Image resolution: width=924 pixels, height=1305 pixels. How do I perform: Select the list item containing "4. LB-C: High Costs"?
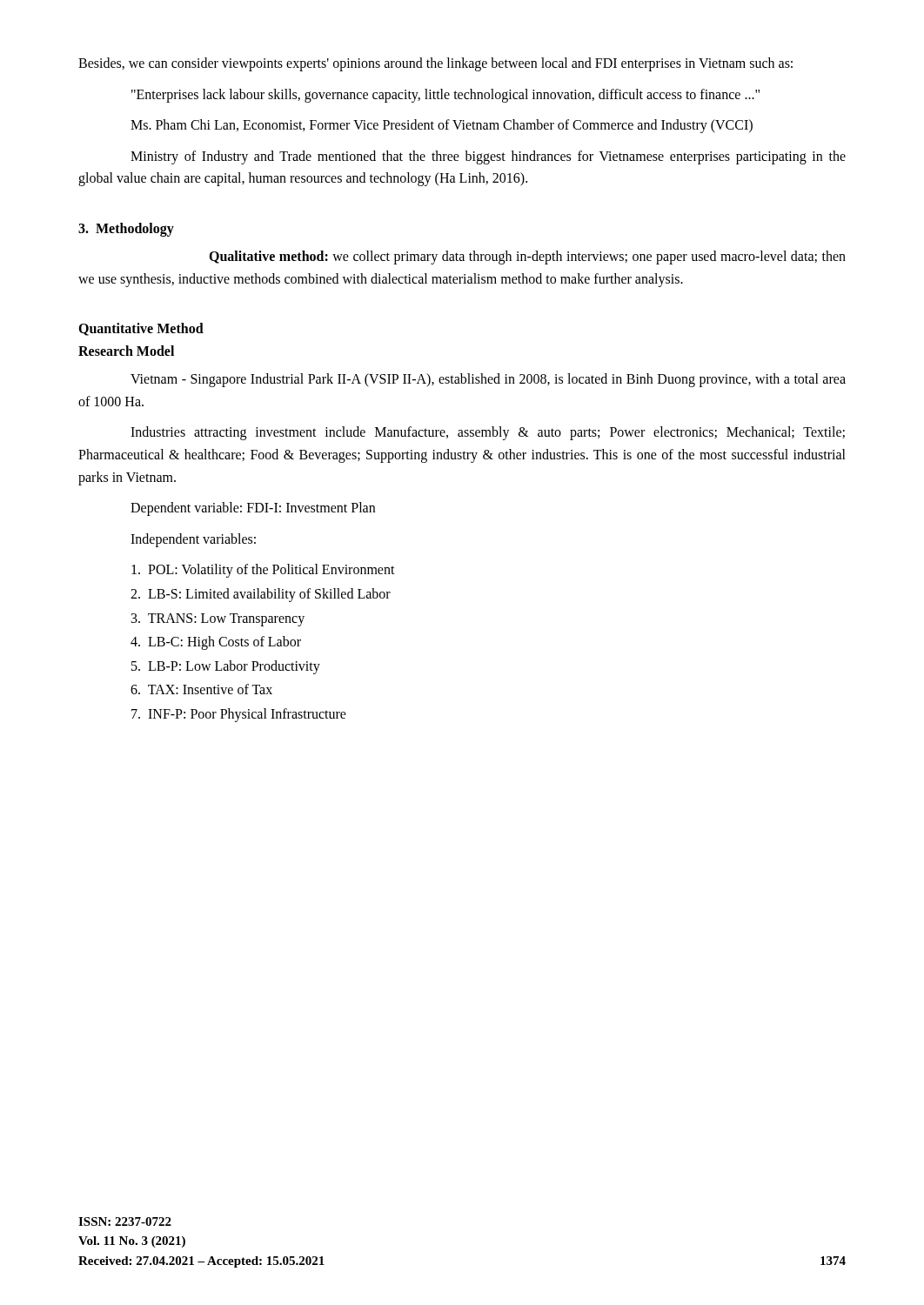coord(216,642)
